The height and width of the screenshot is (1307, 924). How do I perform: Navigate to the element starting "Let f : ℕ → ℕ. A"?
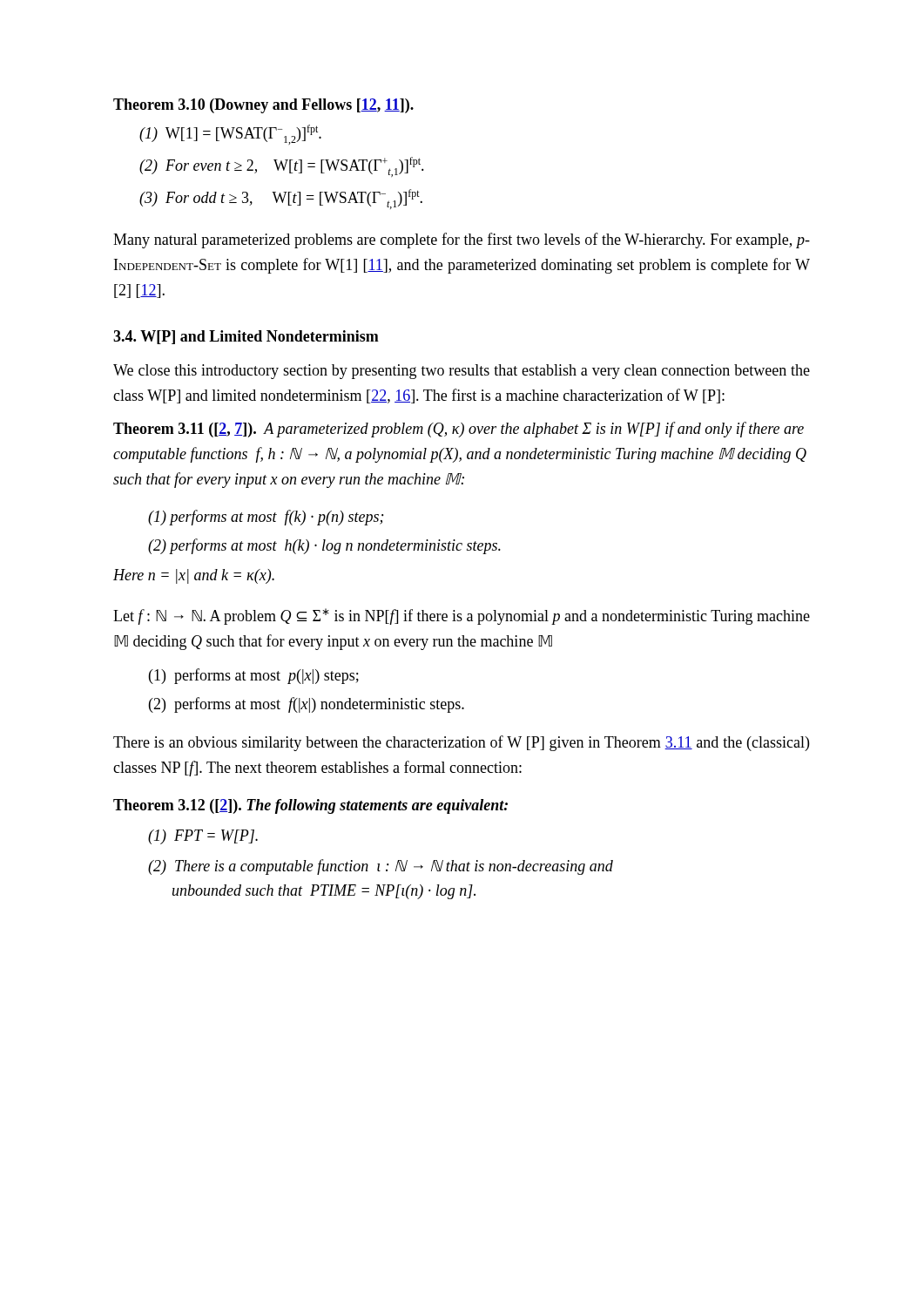tap(462, 628)
